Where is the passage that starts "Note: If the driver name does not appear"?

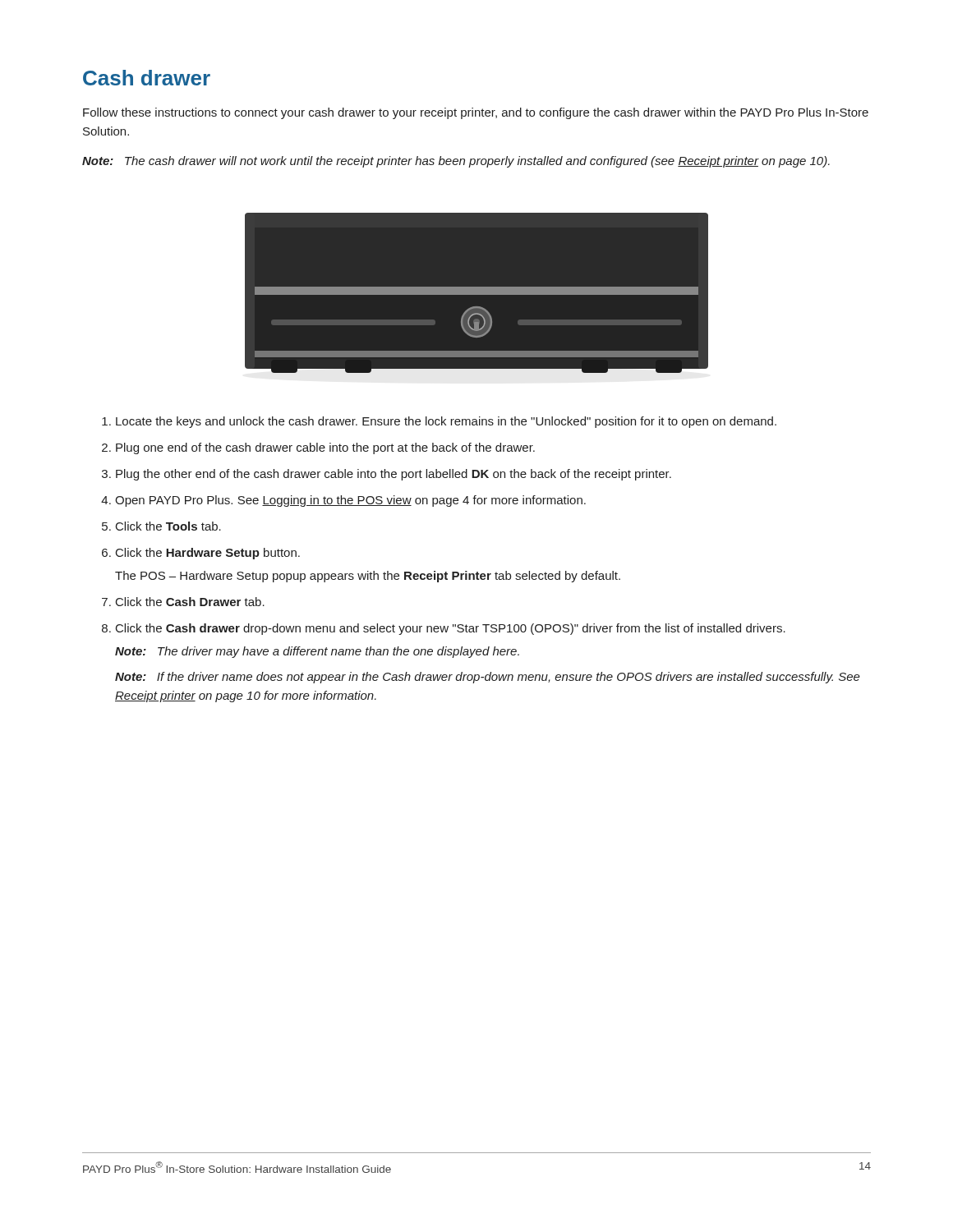488,686
